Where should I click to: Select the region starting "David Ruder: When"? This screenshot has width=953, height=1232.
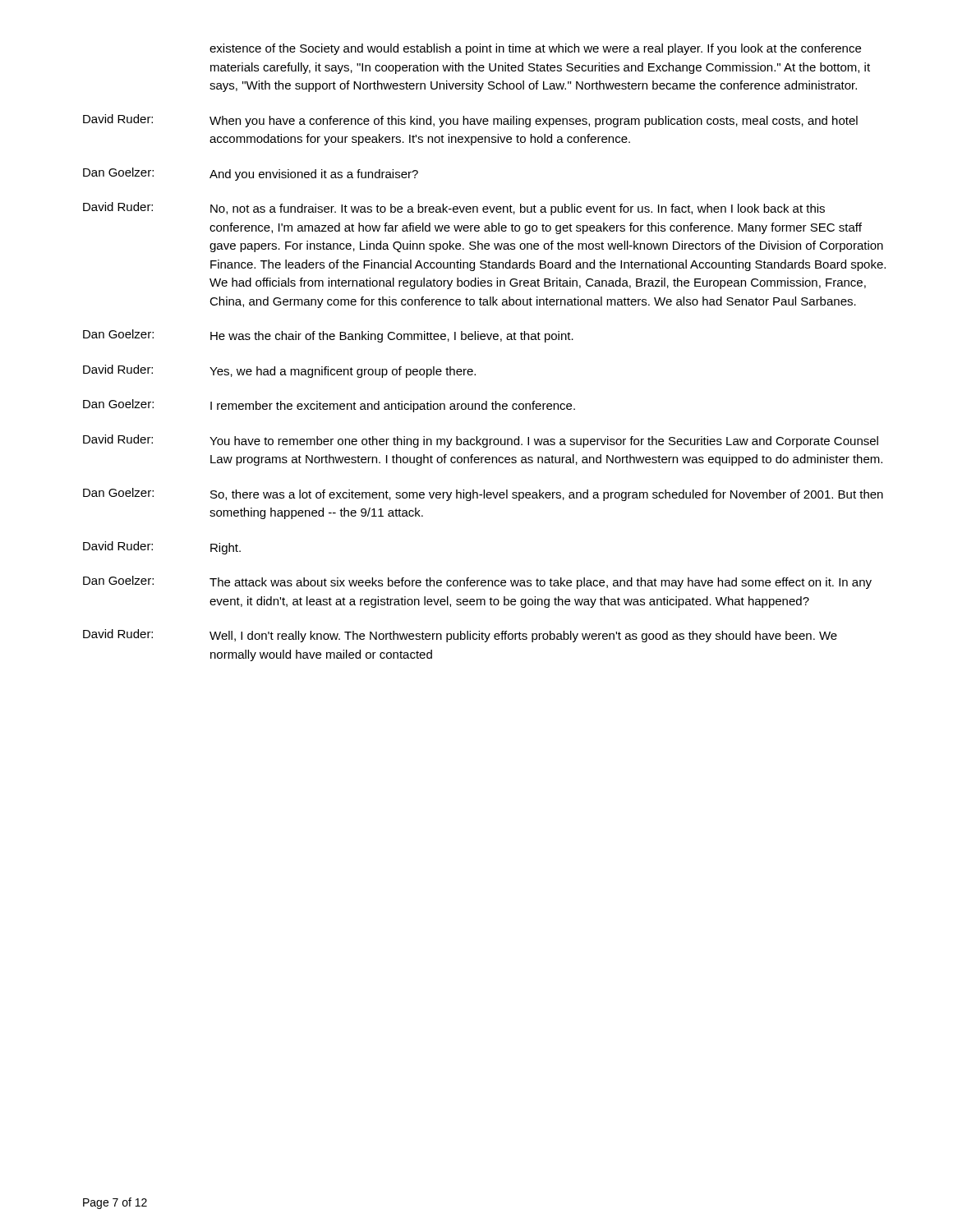[485, 130]
